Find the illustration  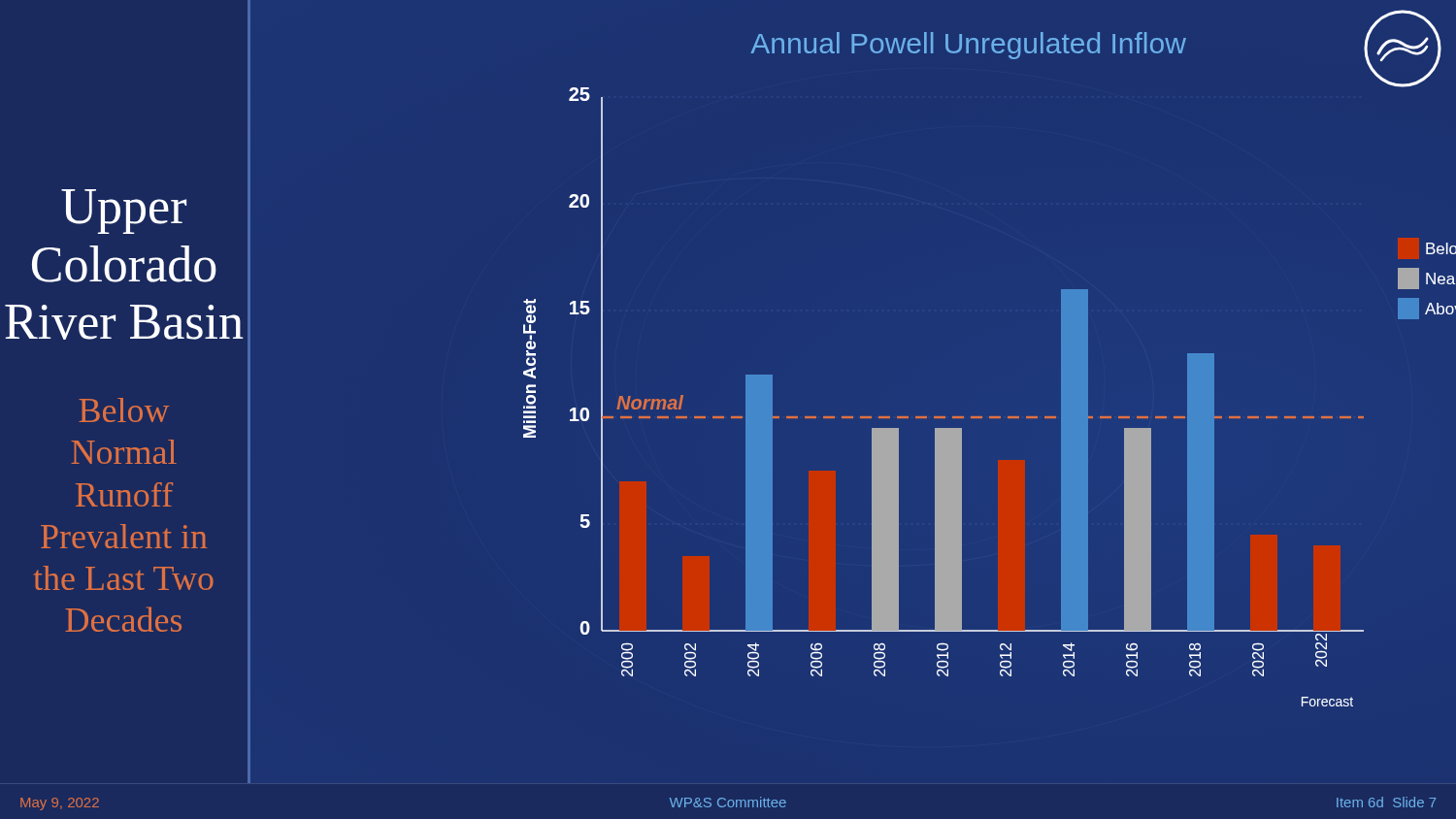coord(1403,48)
